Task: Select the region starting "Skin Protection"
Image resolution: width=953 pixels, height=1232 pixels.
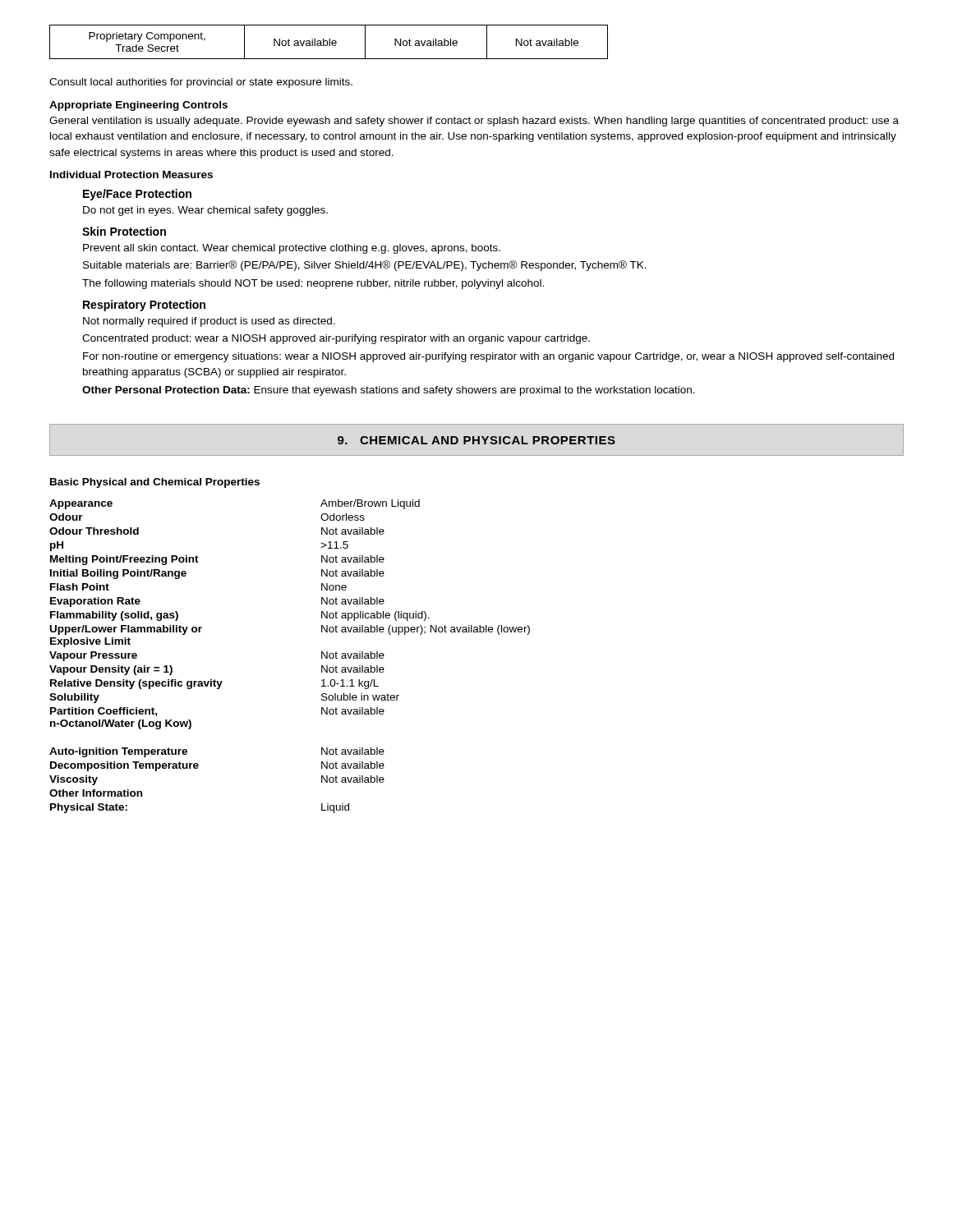Action: coord(124,231)
